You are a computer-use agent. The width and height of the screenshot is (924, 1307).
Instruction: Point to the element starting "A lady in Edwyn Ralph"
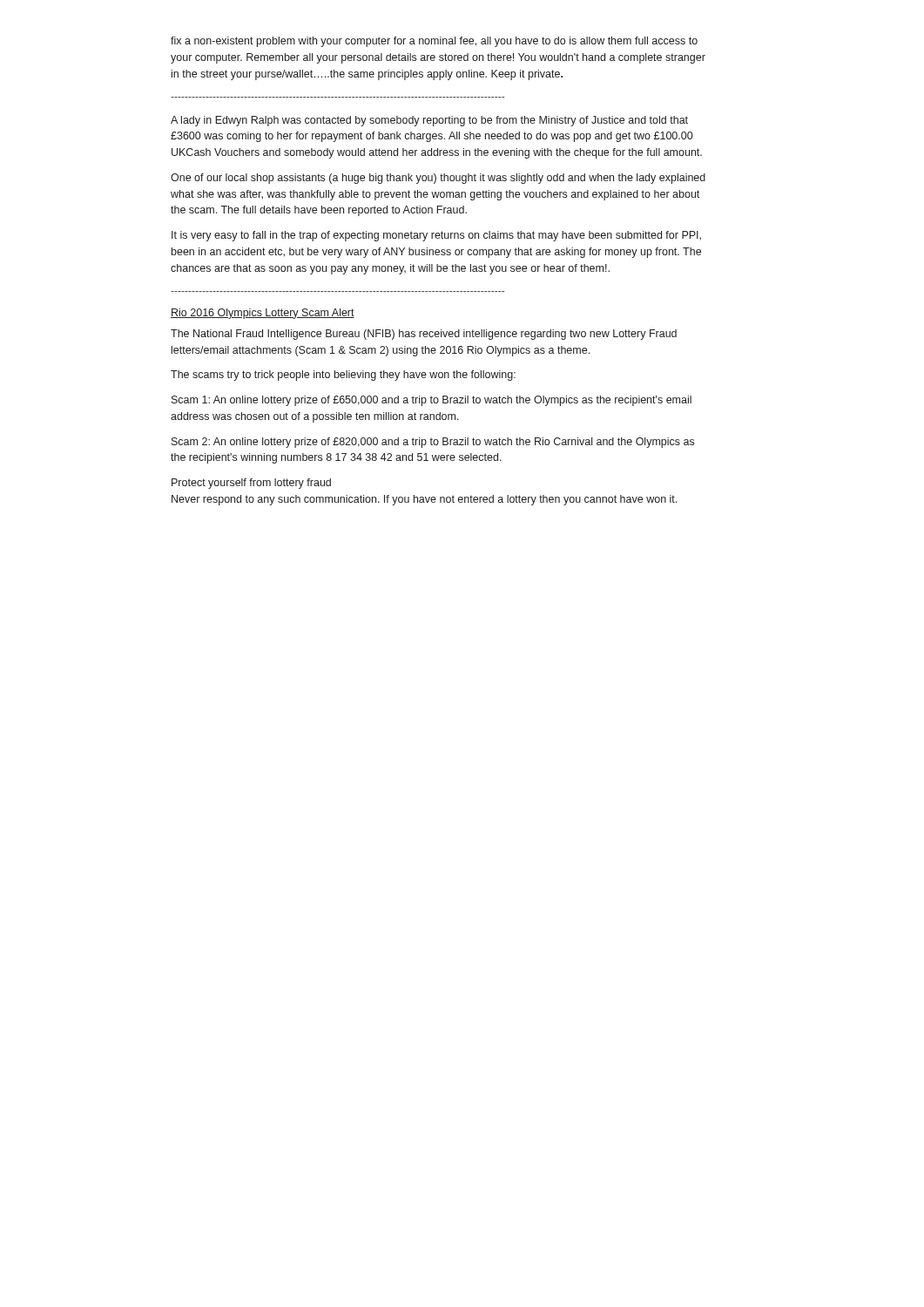[437, 136]
